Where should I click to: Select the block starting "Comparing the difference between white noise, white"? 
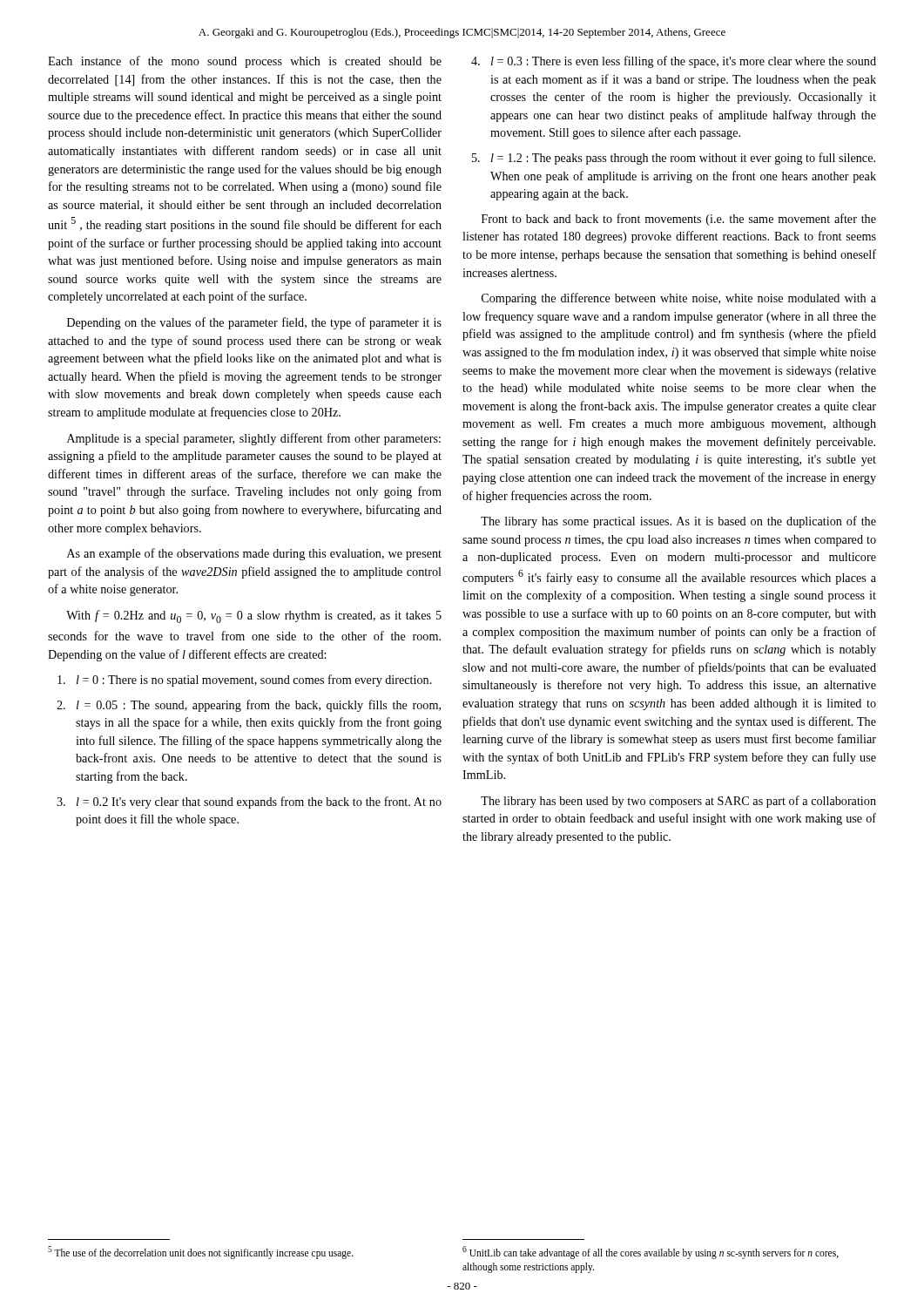coord(669,397)
